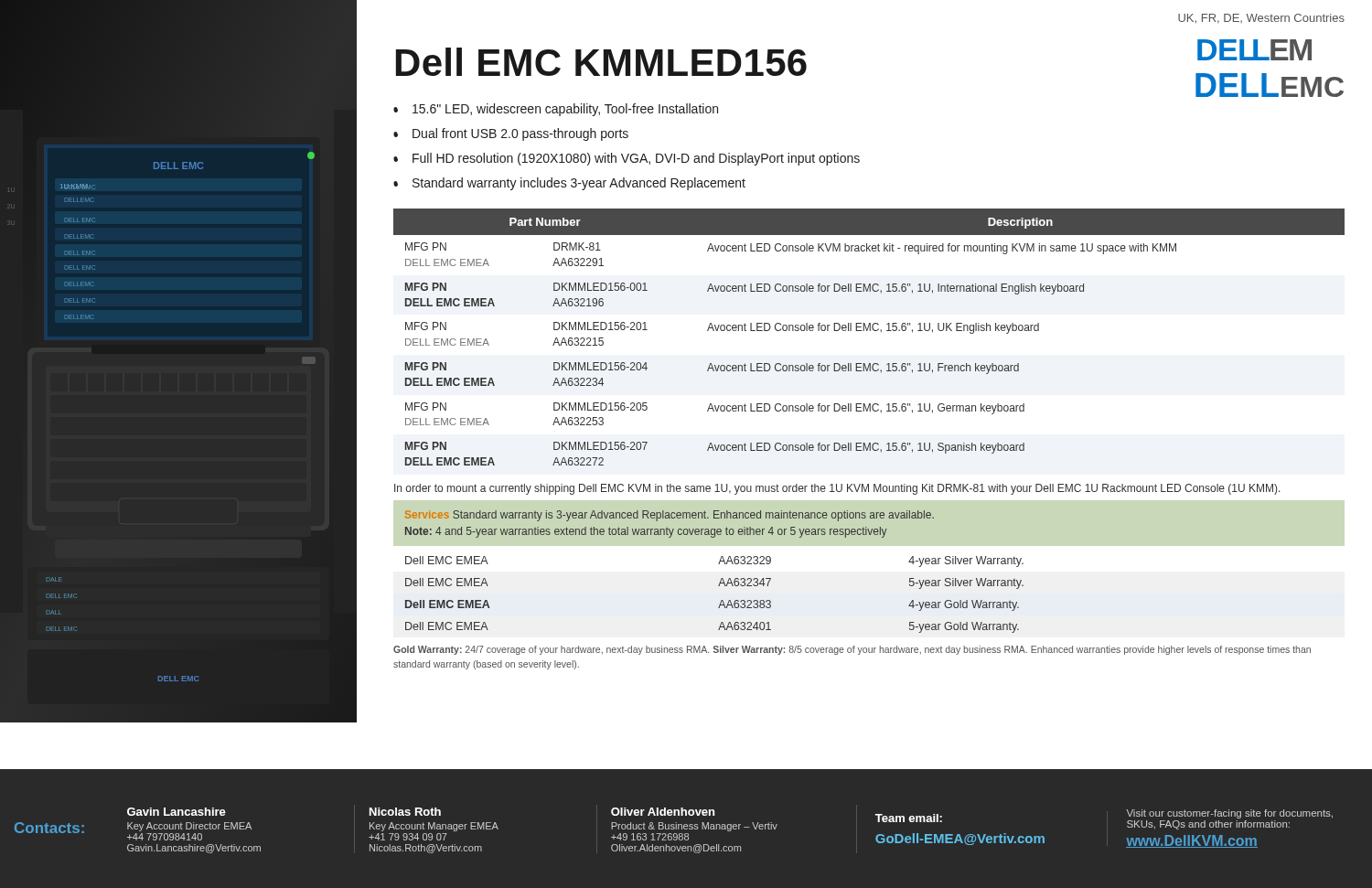The height and width of the screenshot is (888, 1372).
Task: Click on the element starting "Dell EMC KMMLED156"
Action: 601,63
